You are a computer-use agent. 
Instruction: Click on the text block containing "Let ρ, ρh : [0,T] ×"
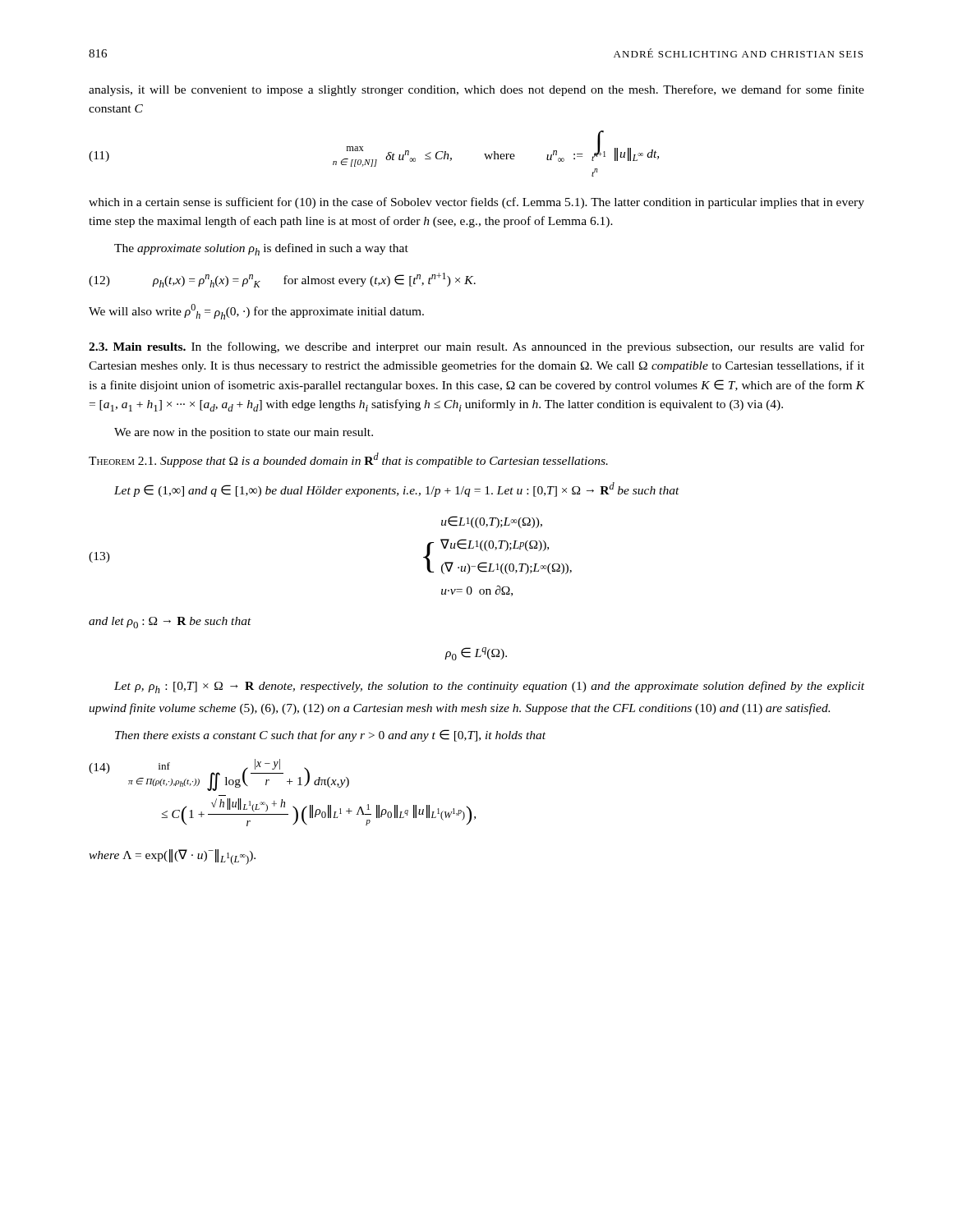pos(476,710)
